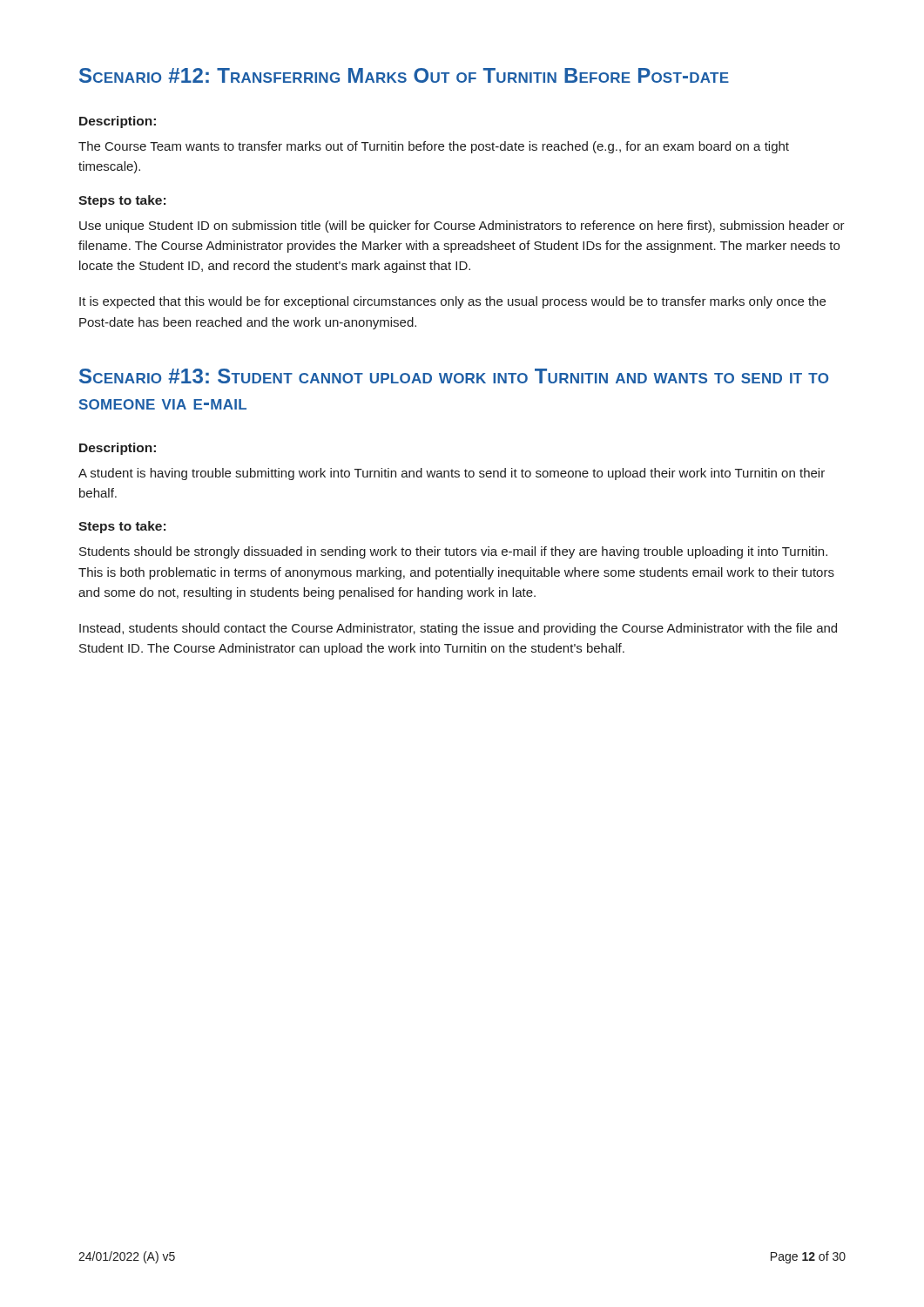The height and width of the screenshot is (1307, 924).
Task: Click on the title containing "Scenario #12: Transferring"
Action: click(x=404, y=75)
